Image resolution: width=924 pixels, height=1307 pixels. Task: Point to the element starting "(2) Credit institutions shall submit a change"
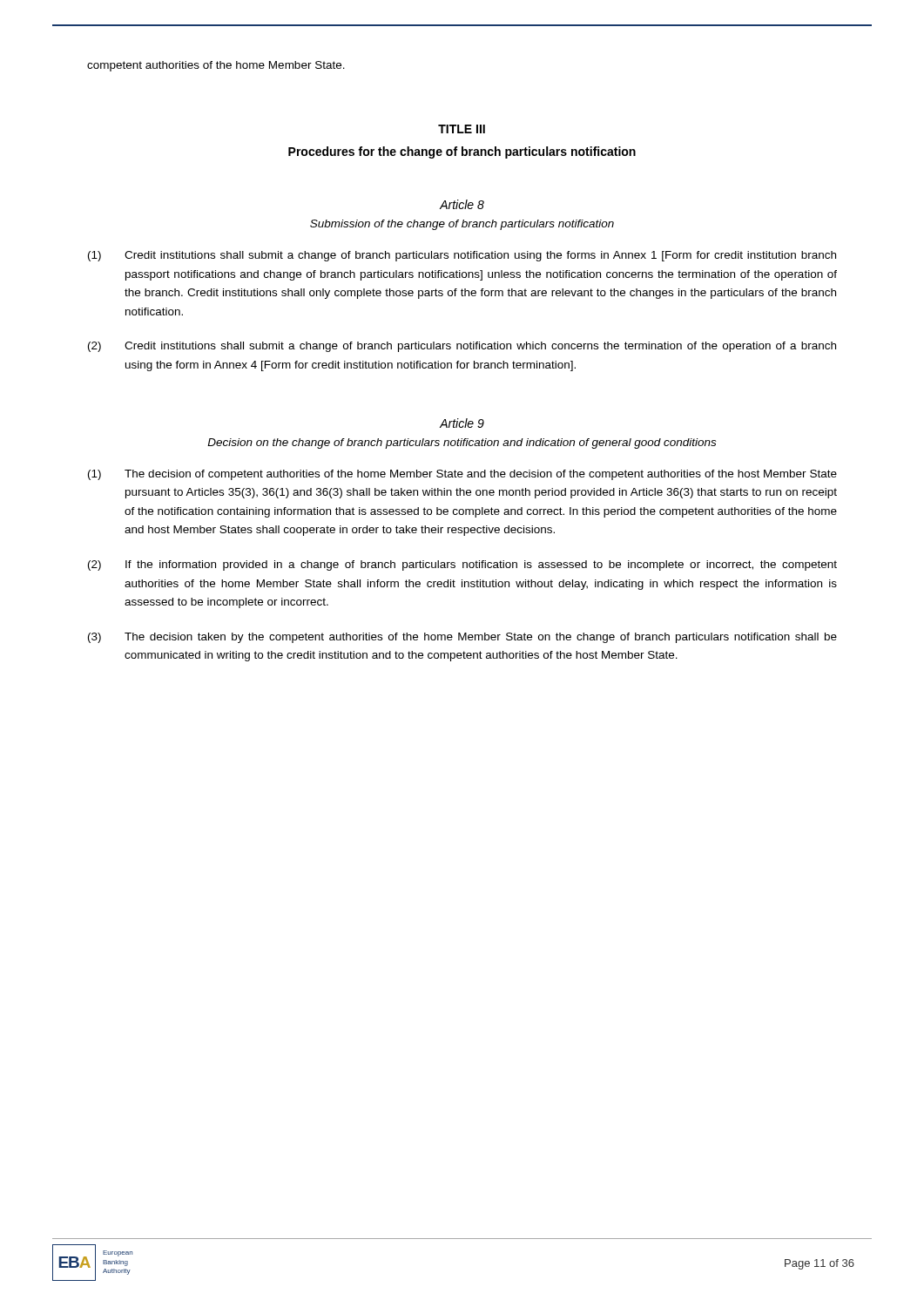462,356
